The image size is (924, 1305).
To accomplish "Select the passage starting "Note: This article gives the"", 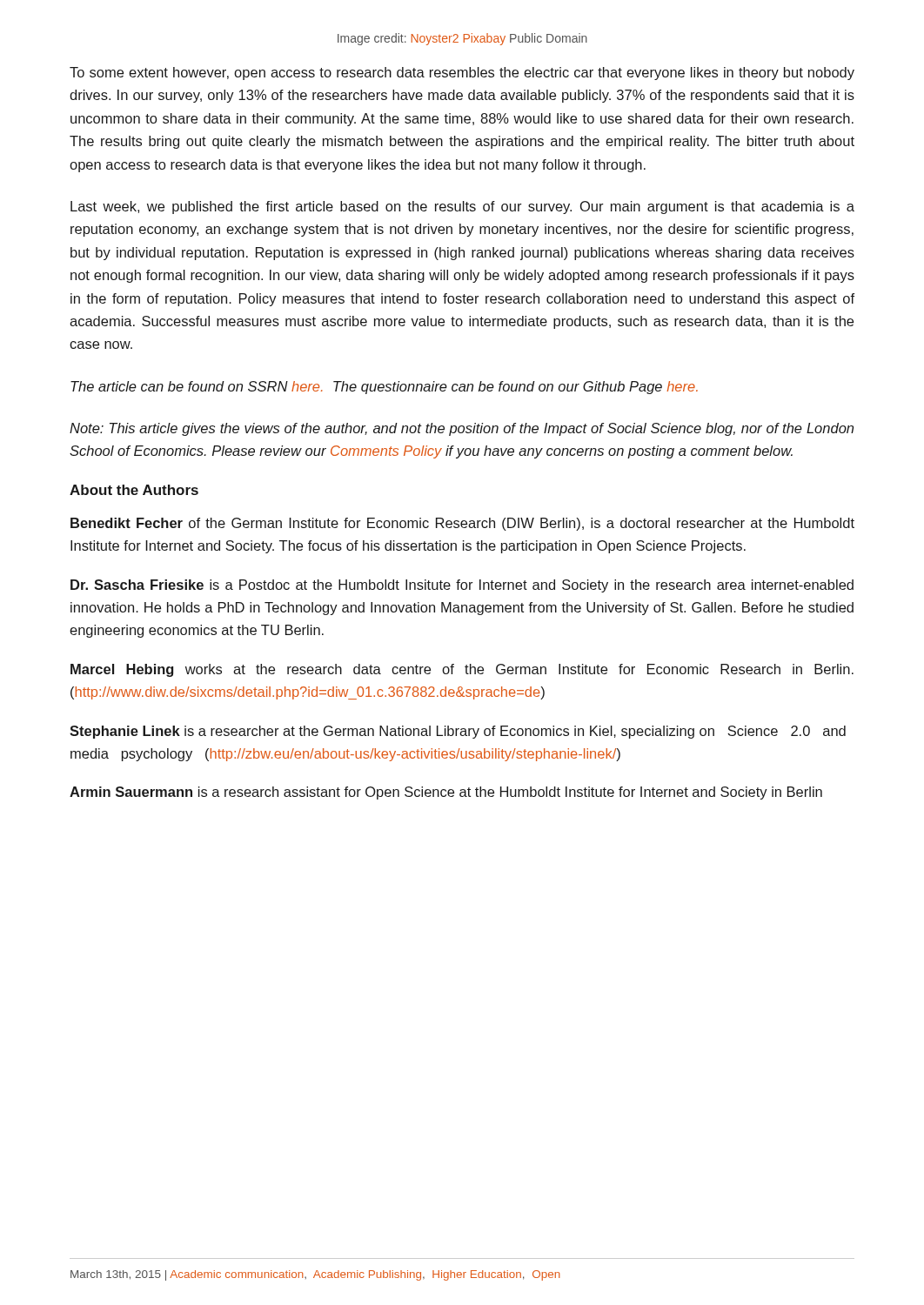I will pyautogui.click(x=462, y=440).
